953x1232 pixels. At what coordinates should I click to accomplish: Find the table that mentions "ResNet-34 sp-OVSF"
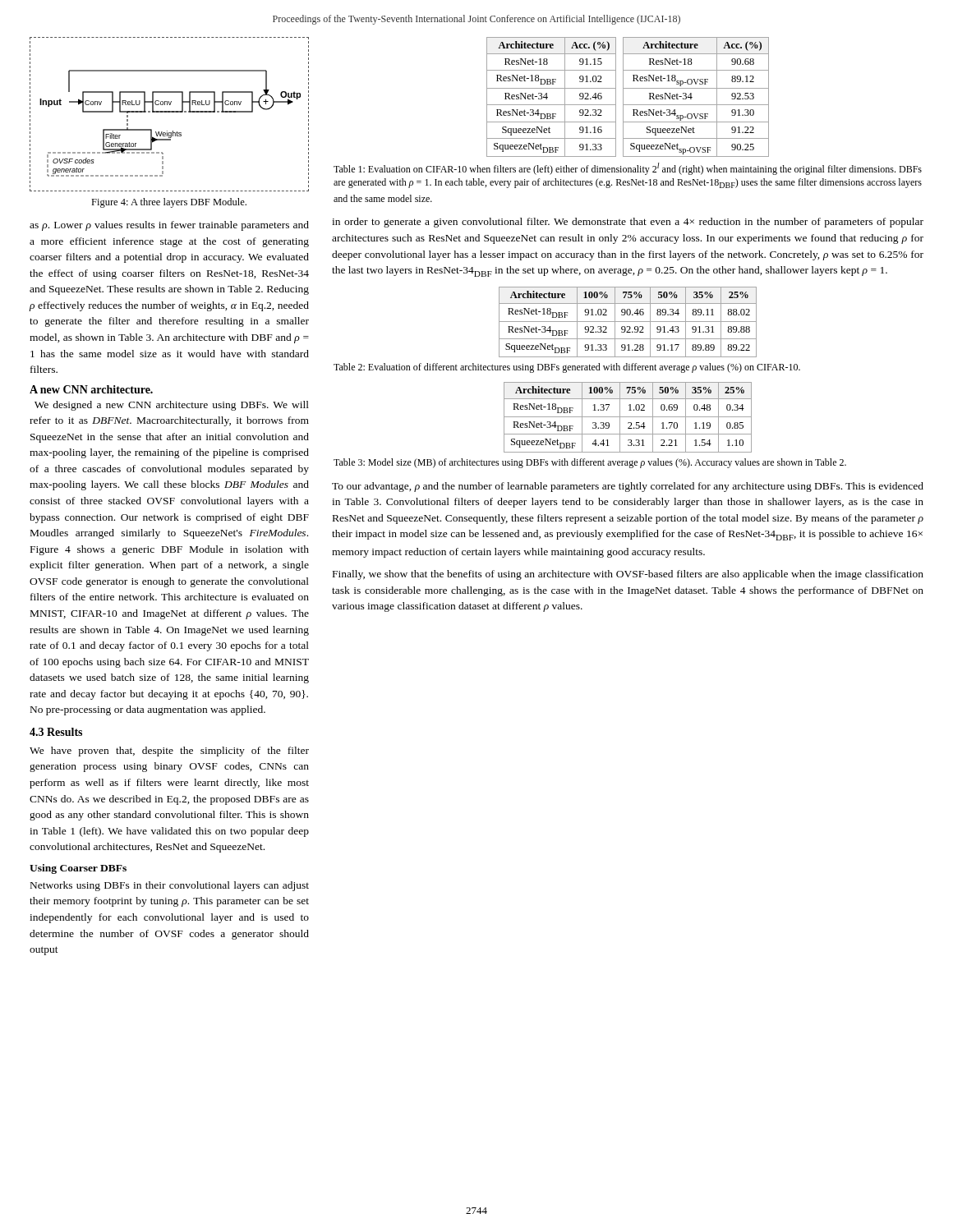pyautogui.click(x=696, y=97)
